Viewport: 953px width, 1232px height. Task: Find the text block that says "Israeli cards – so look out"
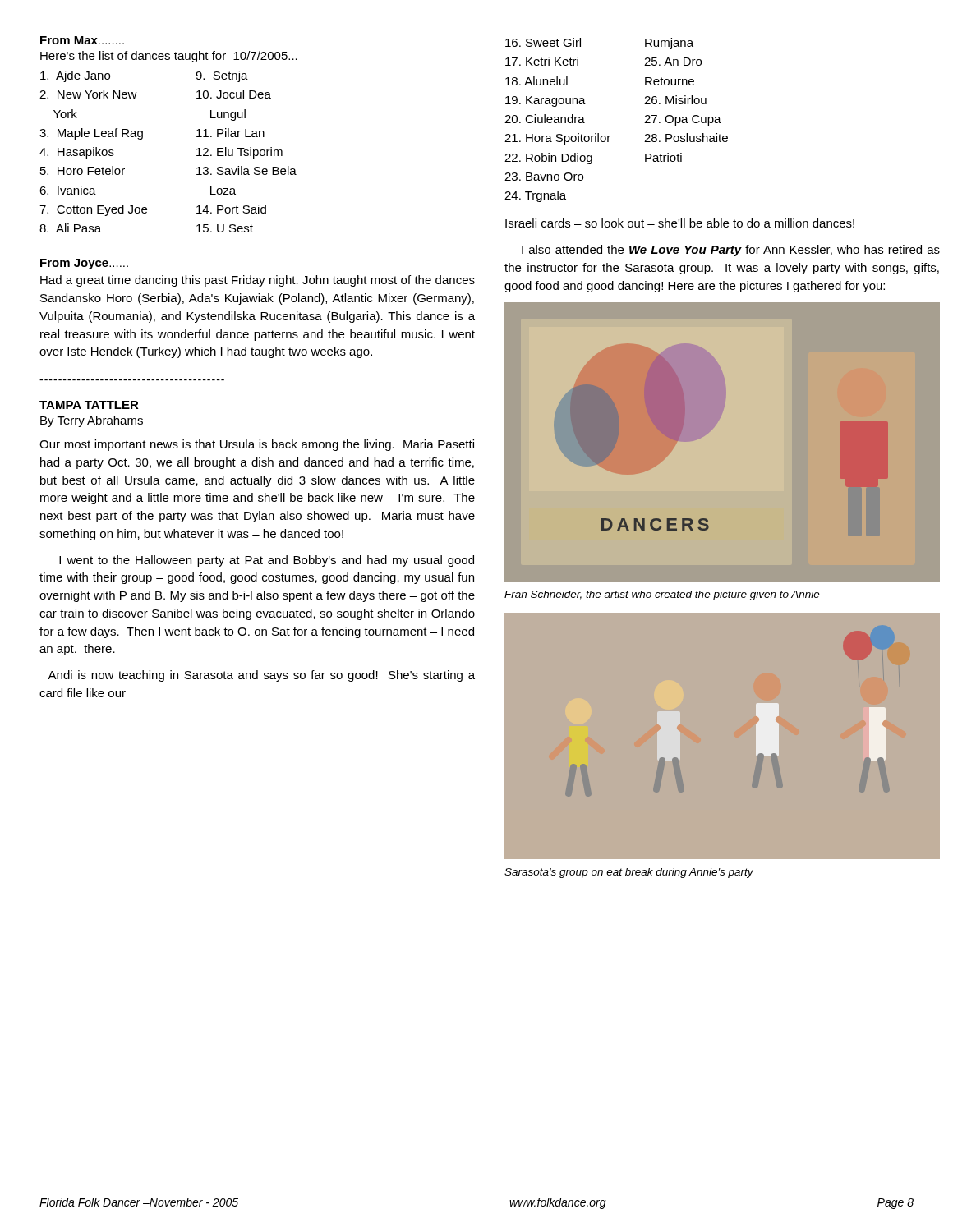tap(722, 254)
